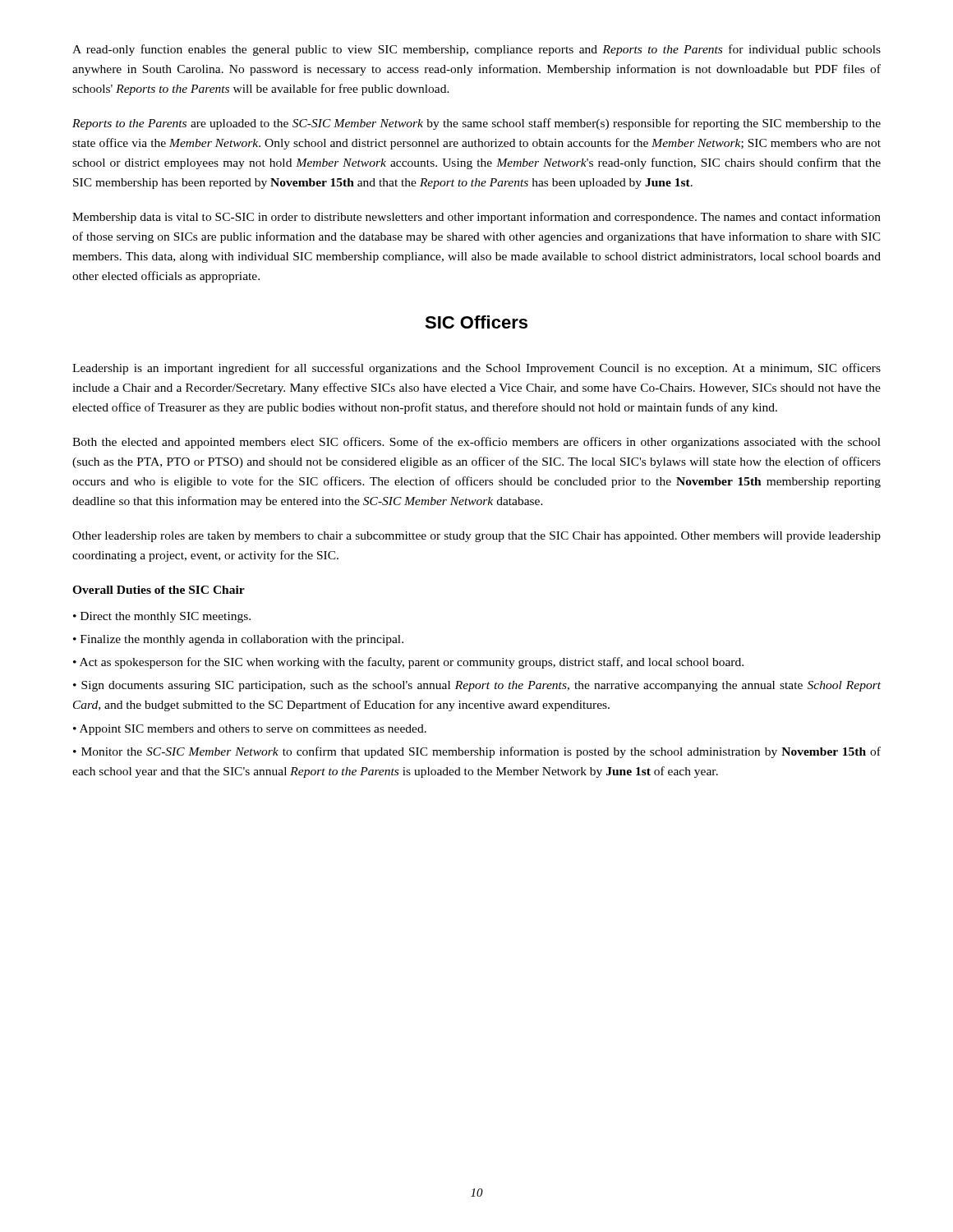Image resolution: width=953 pixels, height=1232 pixels.
Task: Click the passage that begins "Reports to the"
Action: pos(476,152)
